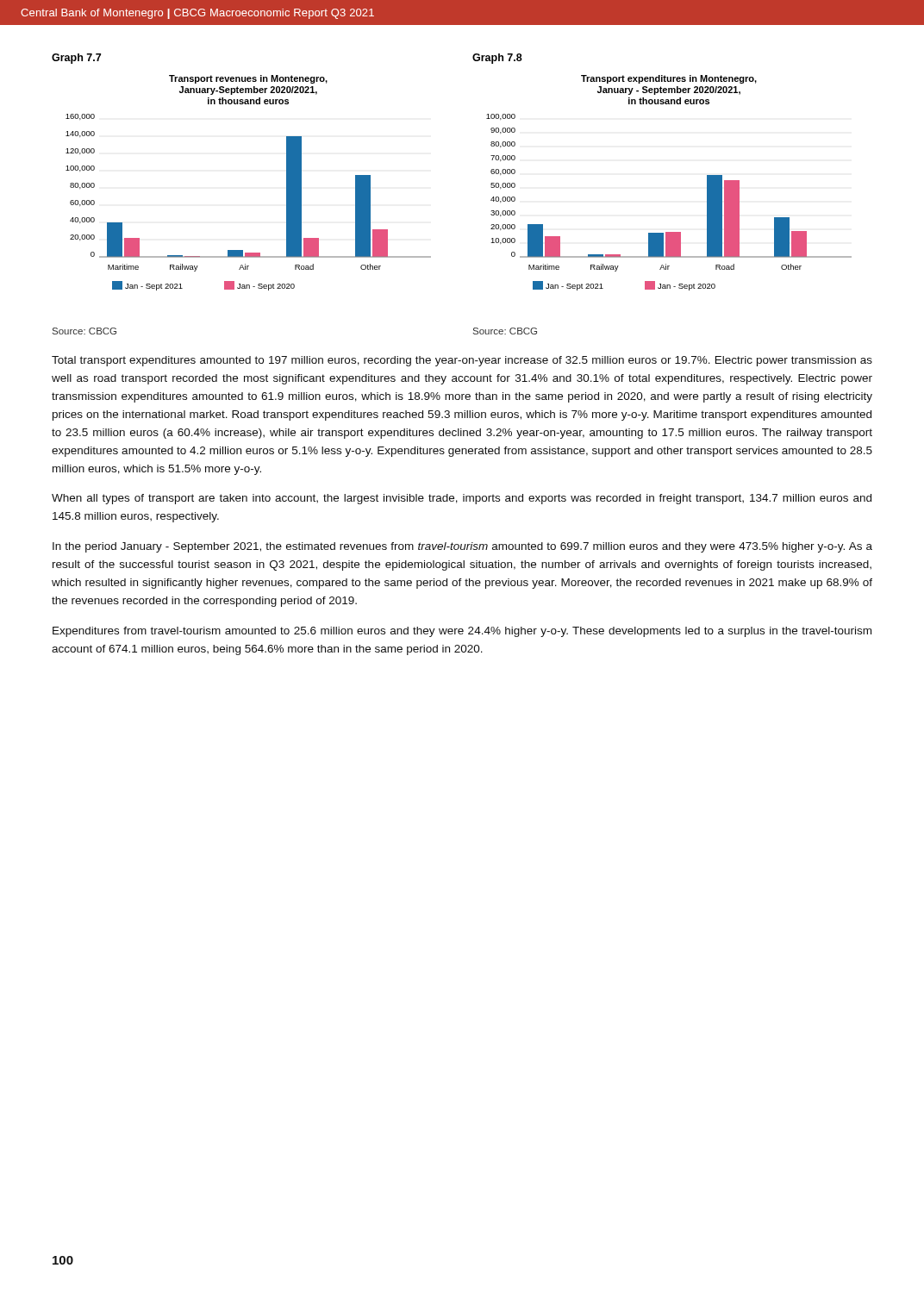Click on the block starting "When all types of transport are taken into"

[x=462, y=507]
